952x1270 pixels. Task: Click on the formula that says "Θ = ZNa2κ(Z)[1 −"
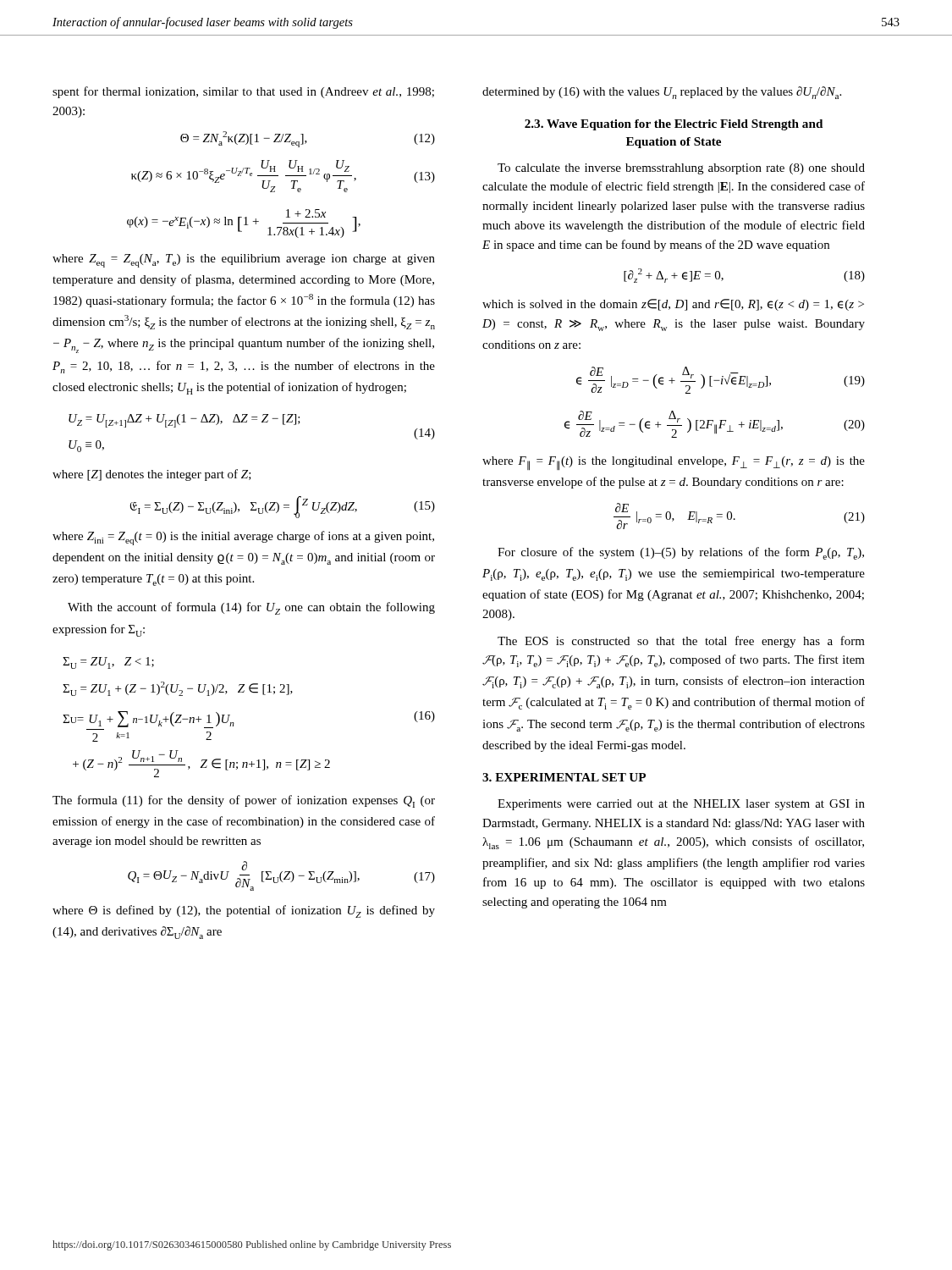pos(308,138)
